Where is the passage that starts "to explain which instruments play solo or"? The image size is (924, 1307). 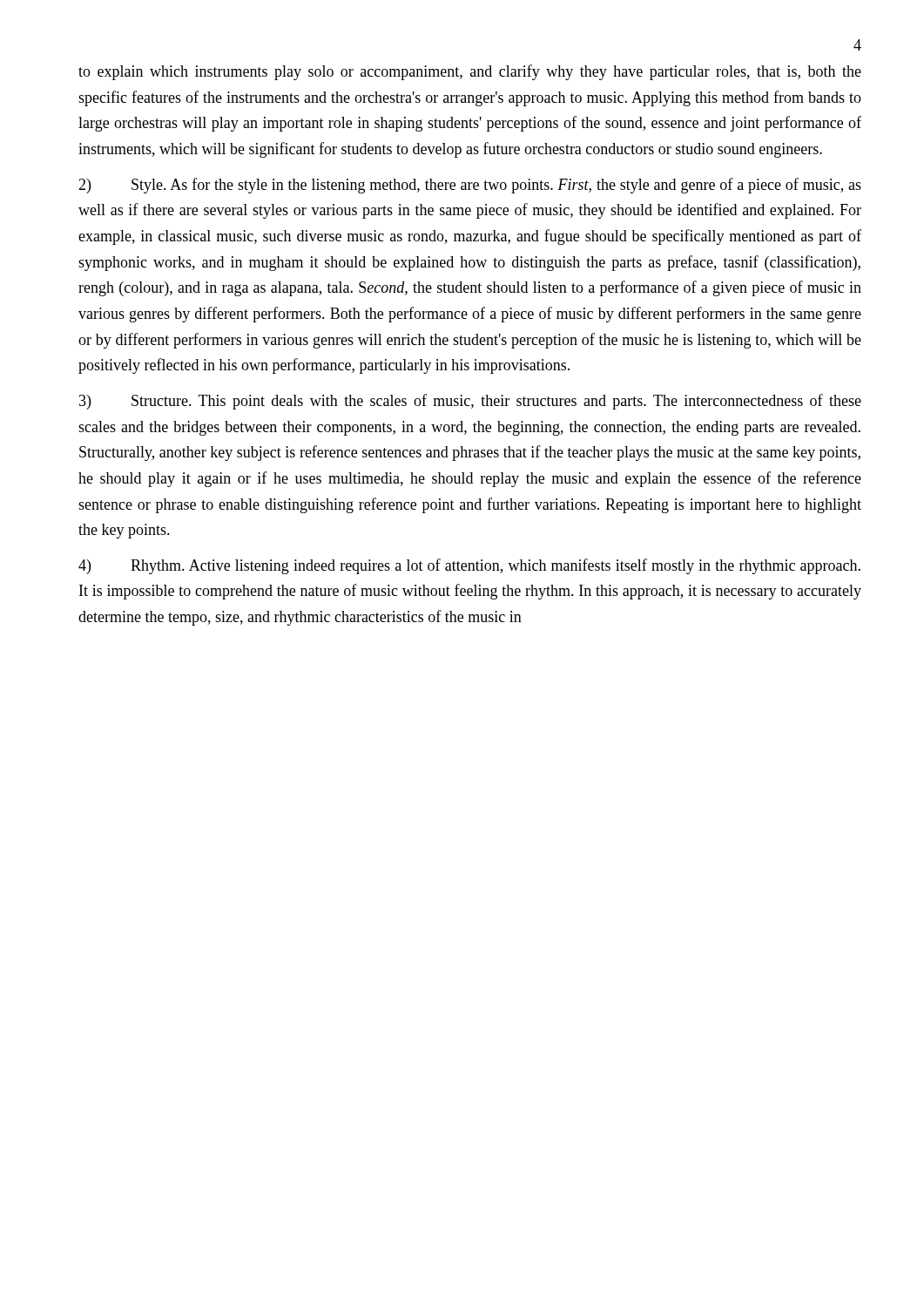click(x=470, y=110)
